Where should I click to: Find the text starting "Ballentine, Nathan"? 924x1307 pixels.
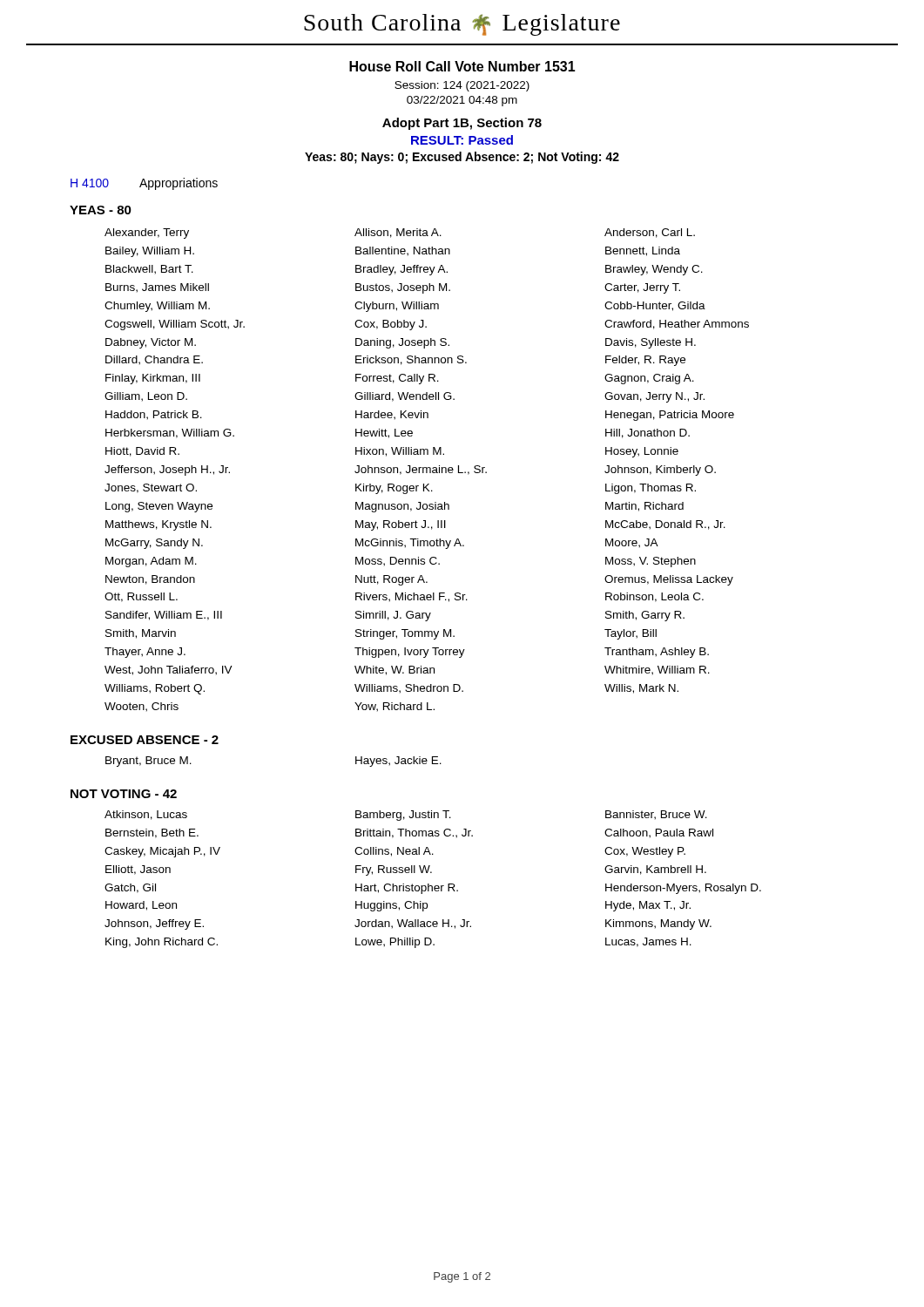tap(402, 250)
